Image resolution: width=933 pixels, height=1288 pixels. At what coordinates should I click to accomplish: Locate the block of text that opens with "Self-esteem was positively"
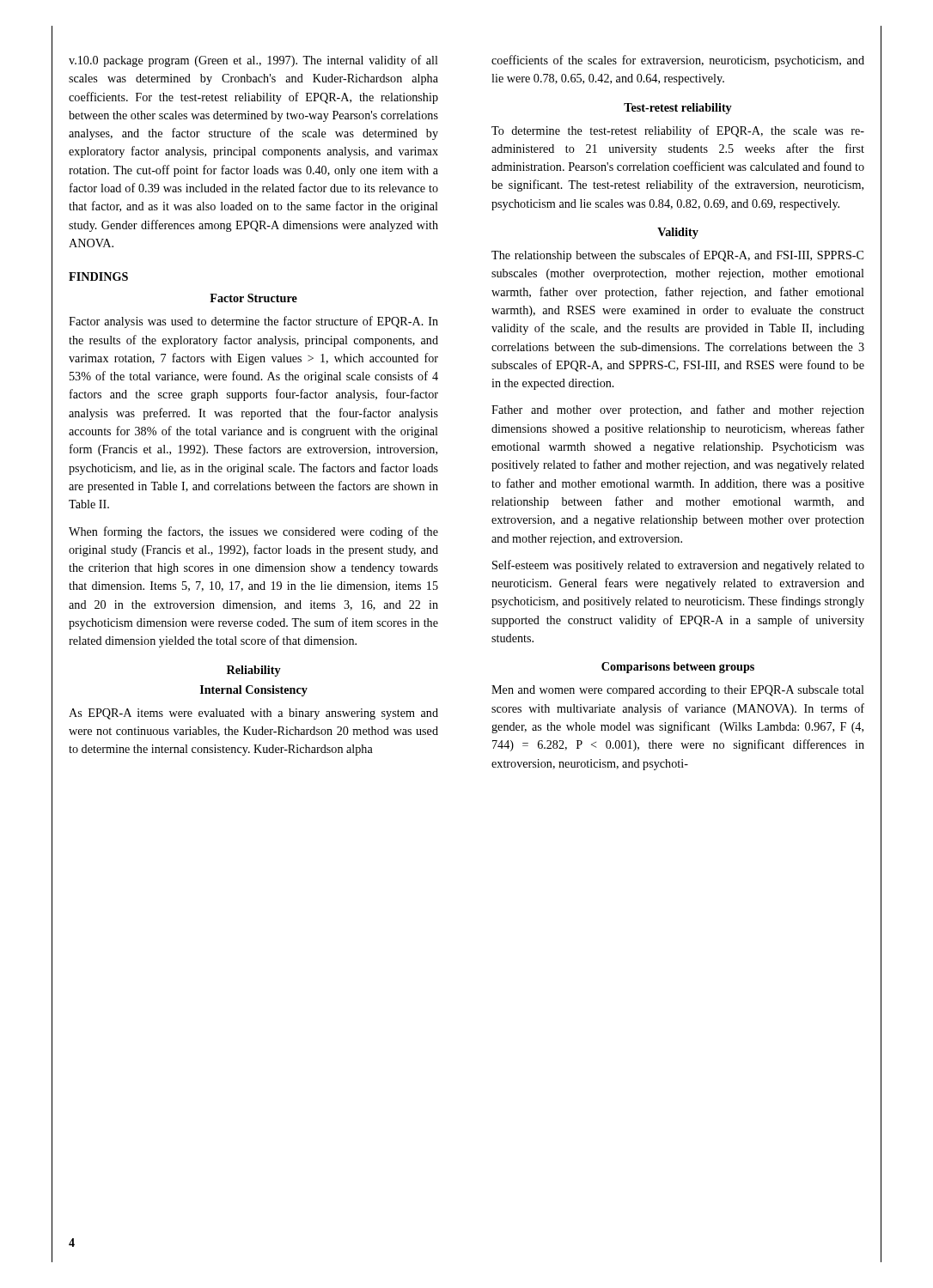[x=678, y=602]
